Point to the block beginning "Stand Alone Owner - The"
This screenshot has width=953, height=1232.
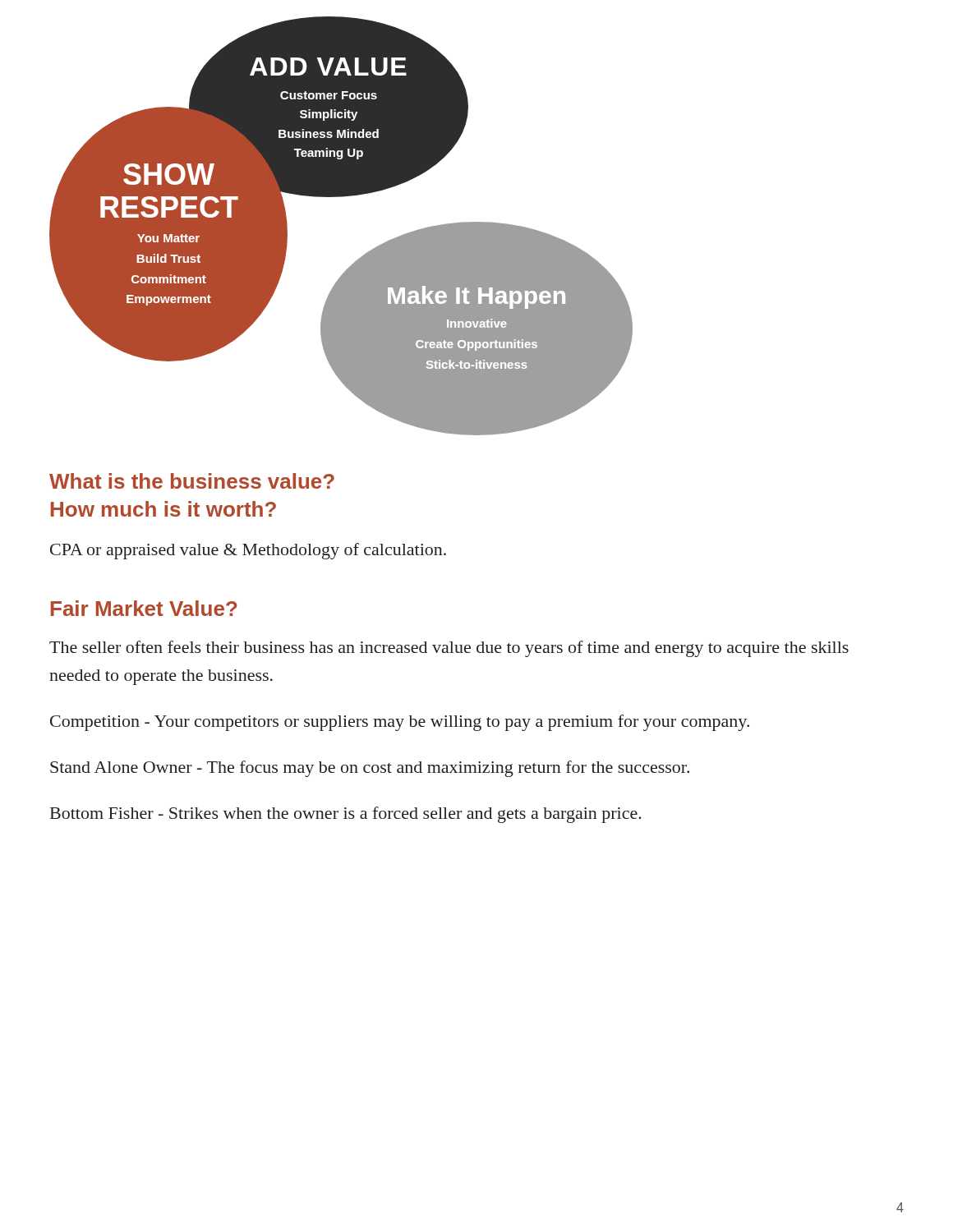(476, 767)
